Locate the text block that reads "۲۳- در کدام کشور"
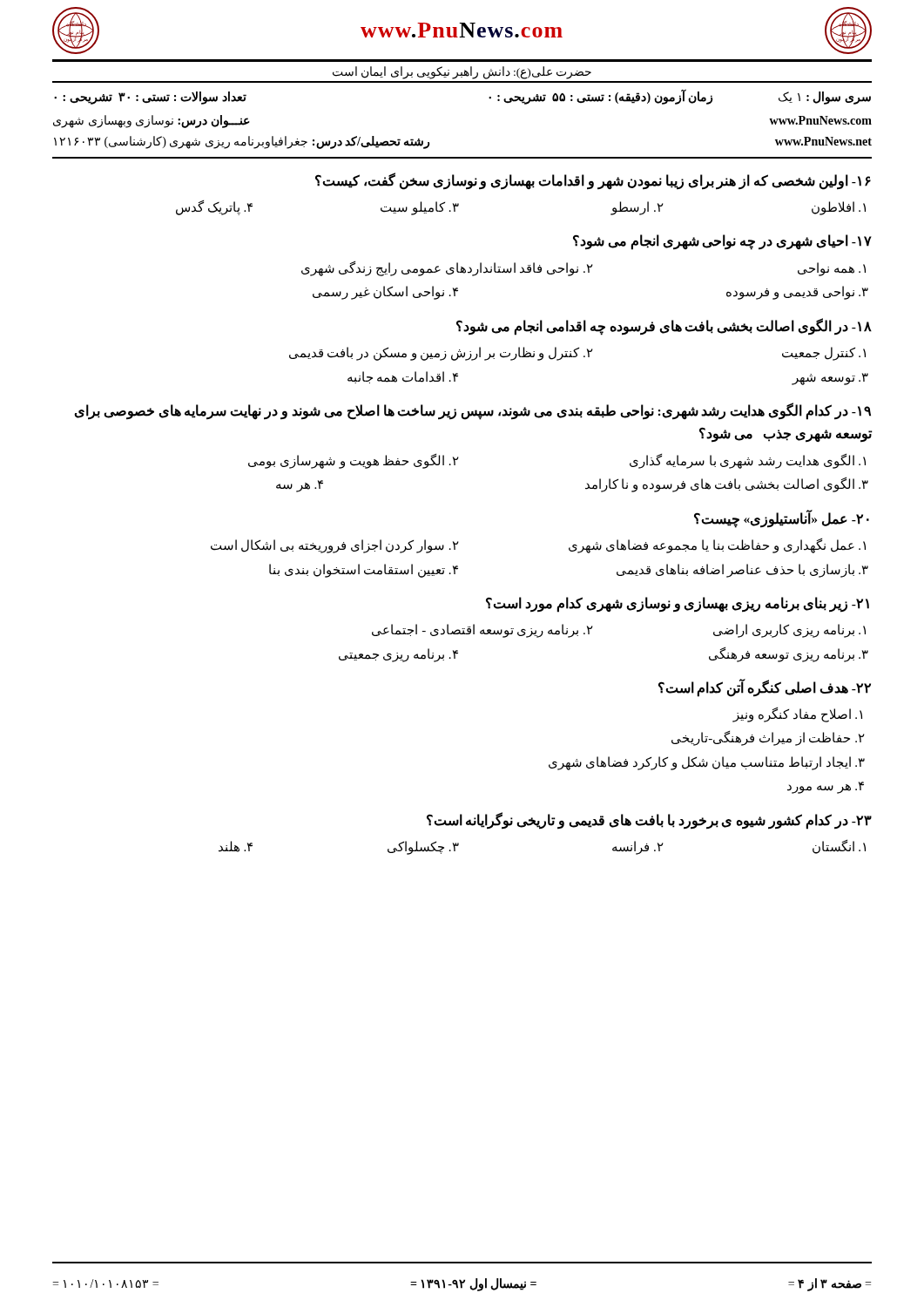 point(649,820)
